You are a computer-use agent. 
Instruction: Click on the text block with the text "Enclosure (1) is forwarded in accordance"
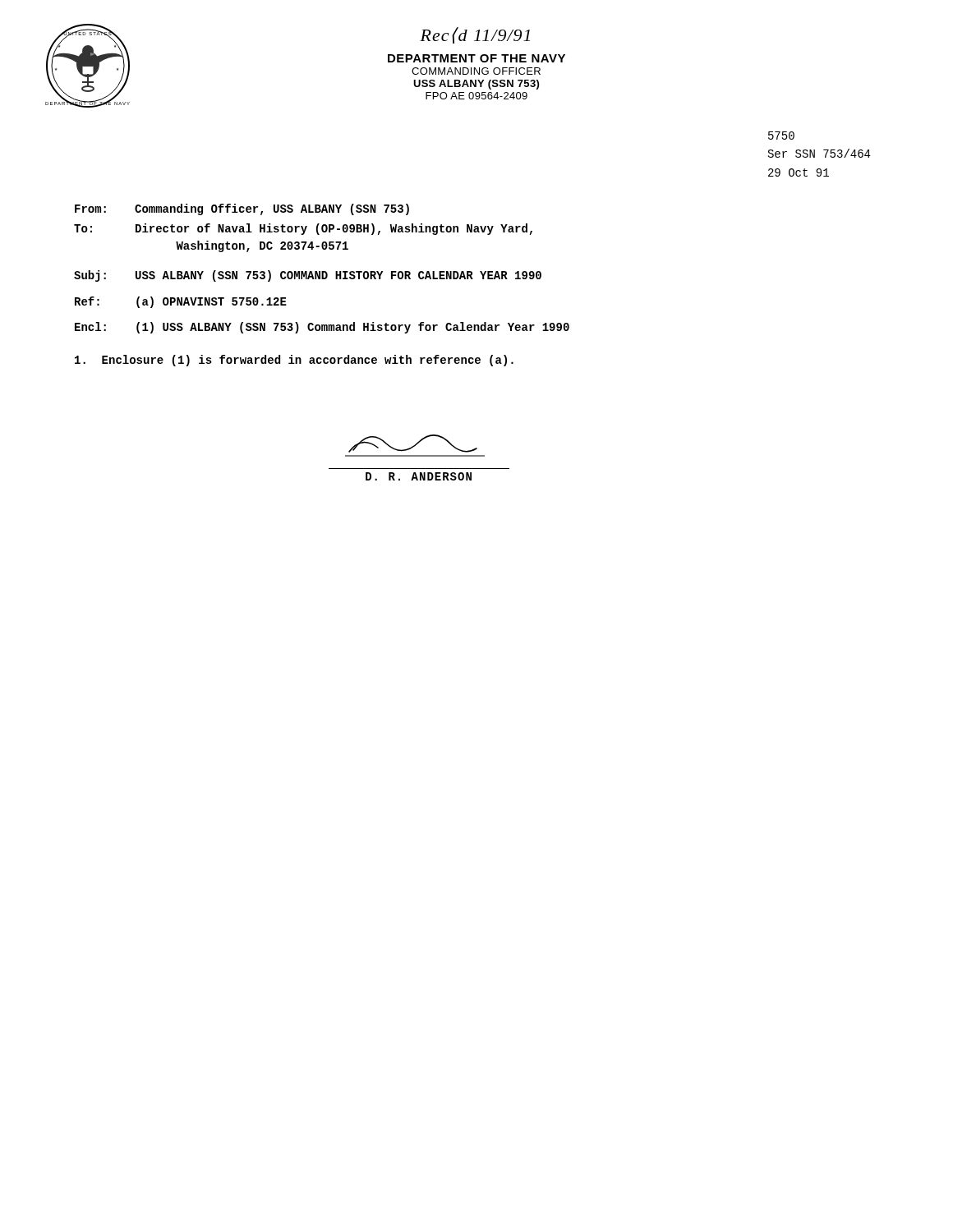click(x=295, y=361)
